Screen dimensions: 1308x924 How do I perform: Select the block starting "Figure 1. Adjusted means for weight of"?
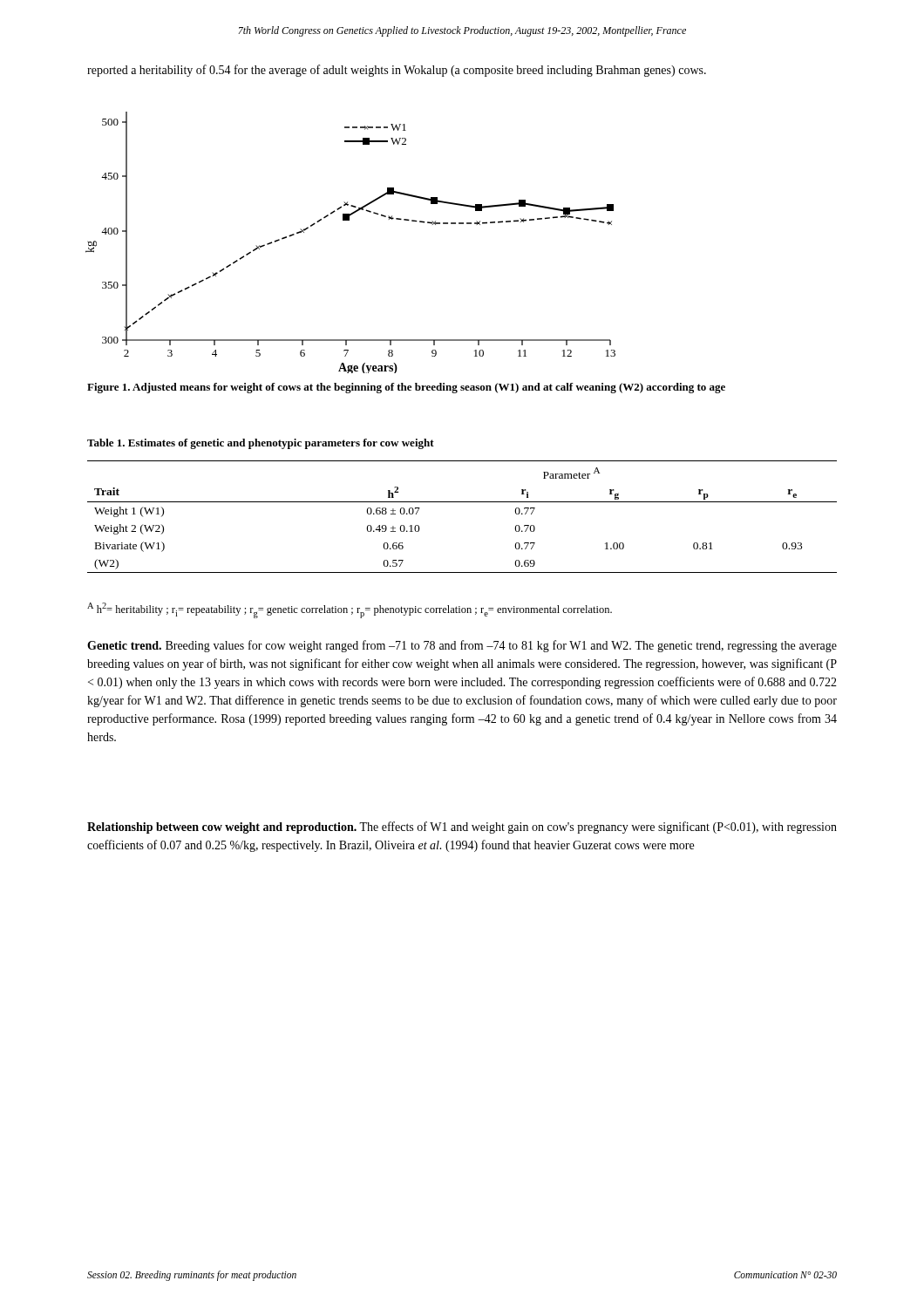click(x=406, y=387)
